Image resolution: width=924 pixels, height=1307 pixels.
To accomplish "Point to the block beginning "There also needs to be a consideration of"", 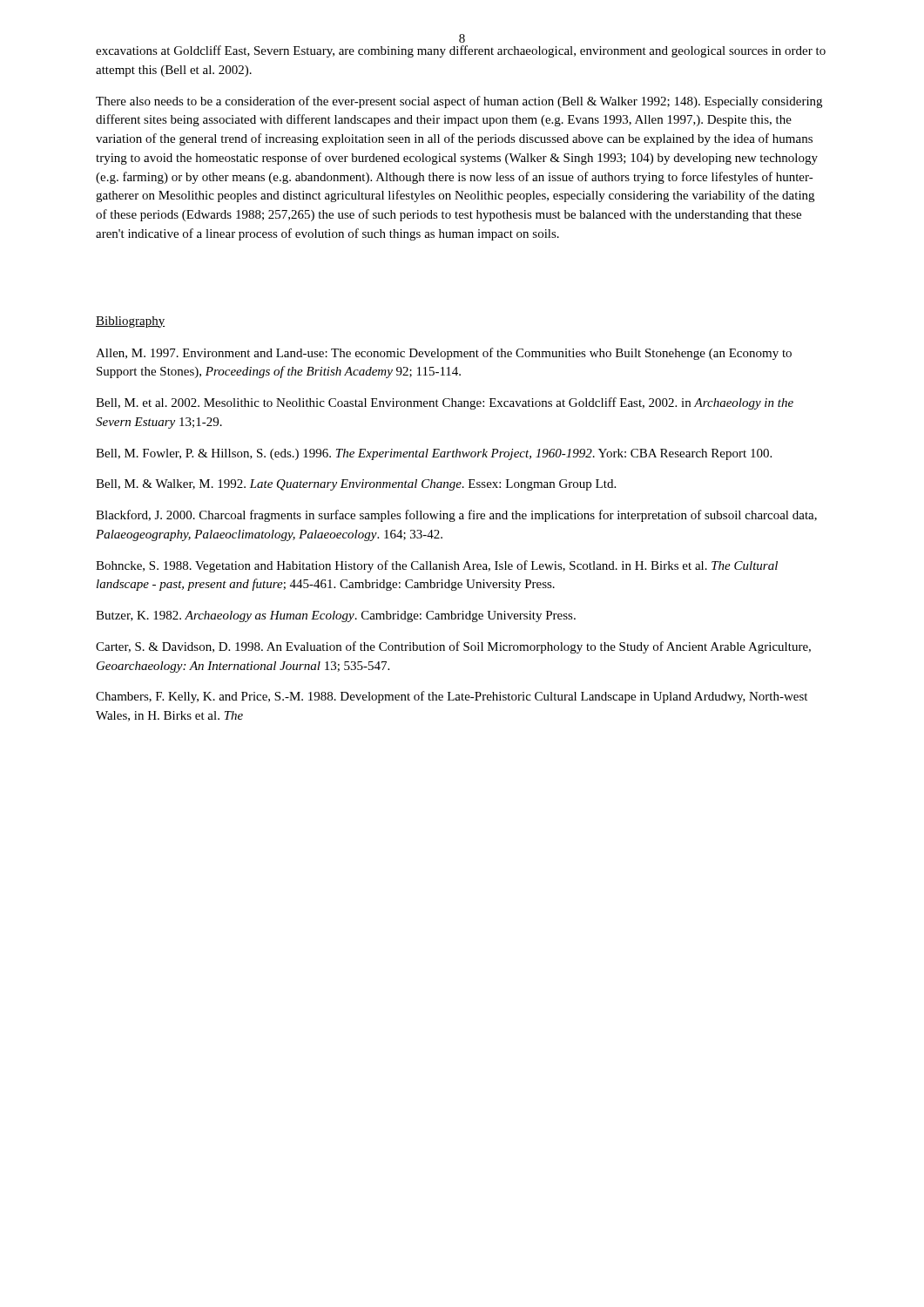I will click(x=462, y=168).
